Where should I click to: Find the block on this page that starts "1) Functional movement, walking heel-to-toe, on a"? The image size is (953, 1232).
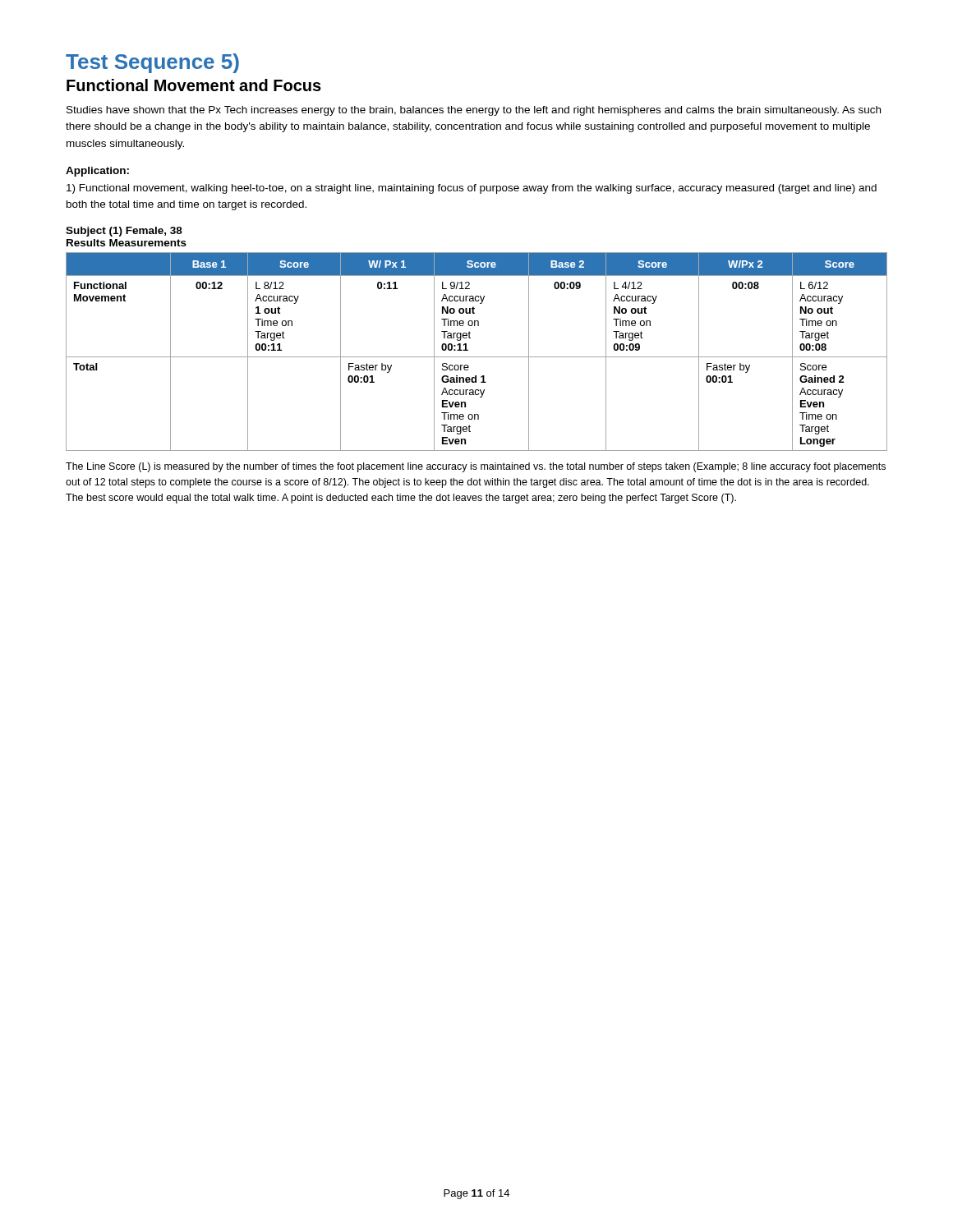point(471,196)
